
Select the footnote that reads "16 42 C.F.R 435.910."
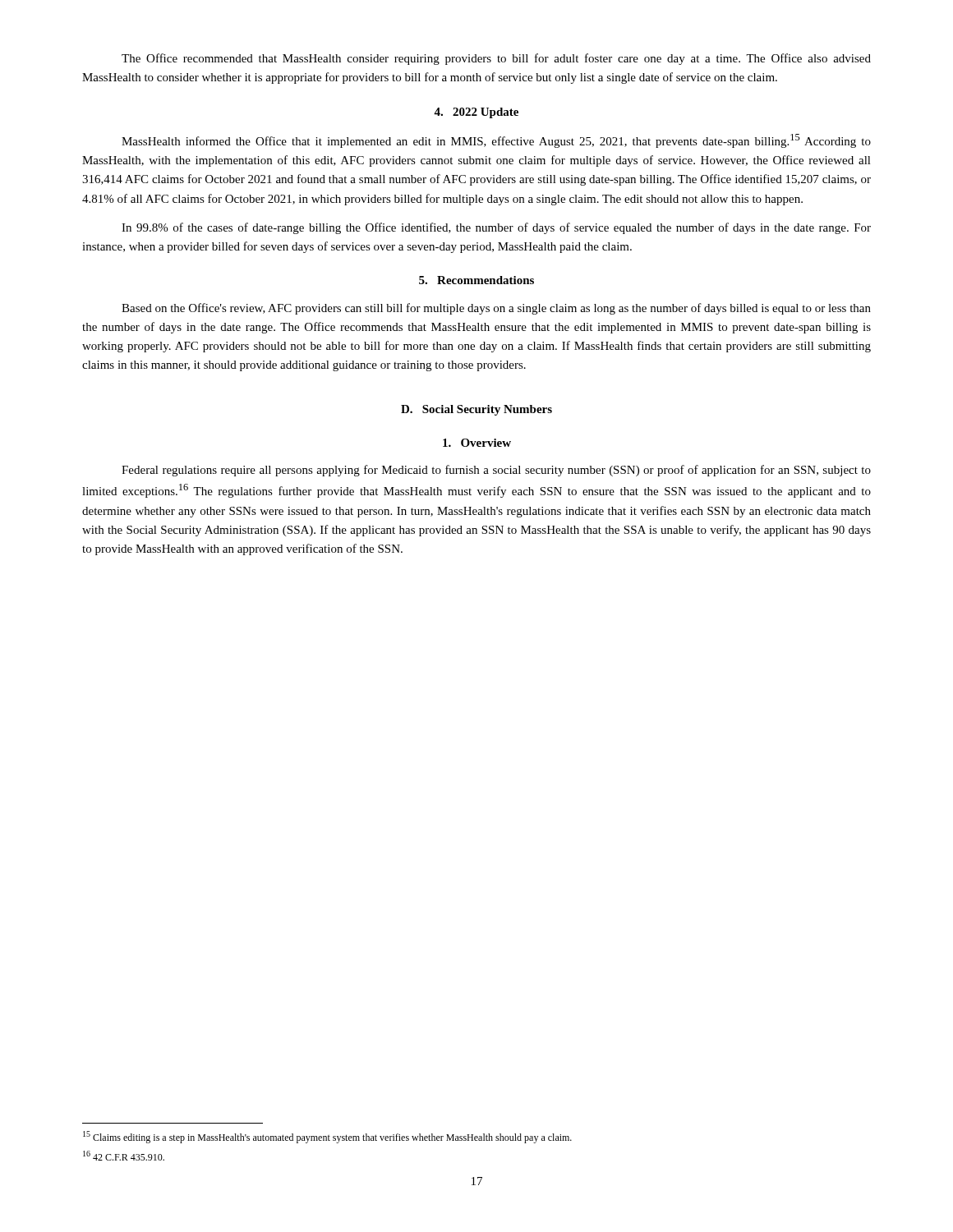point(124,1156)
